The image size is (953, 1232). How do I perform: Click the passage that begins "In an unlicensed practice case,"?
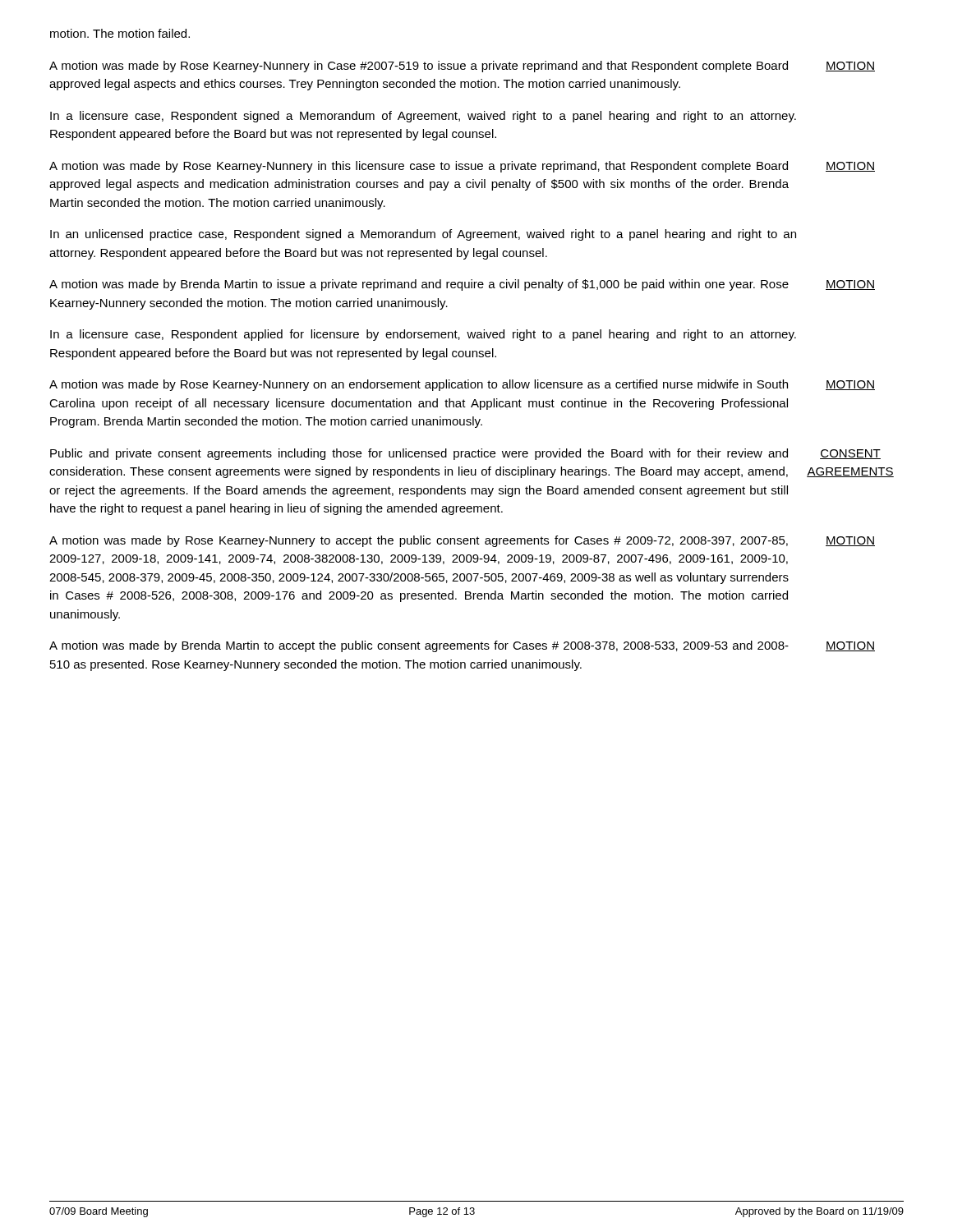pos(423,243)
